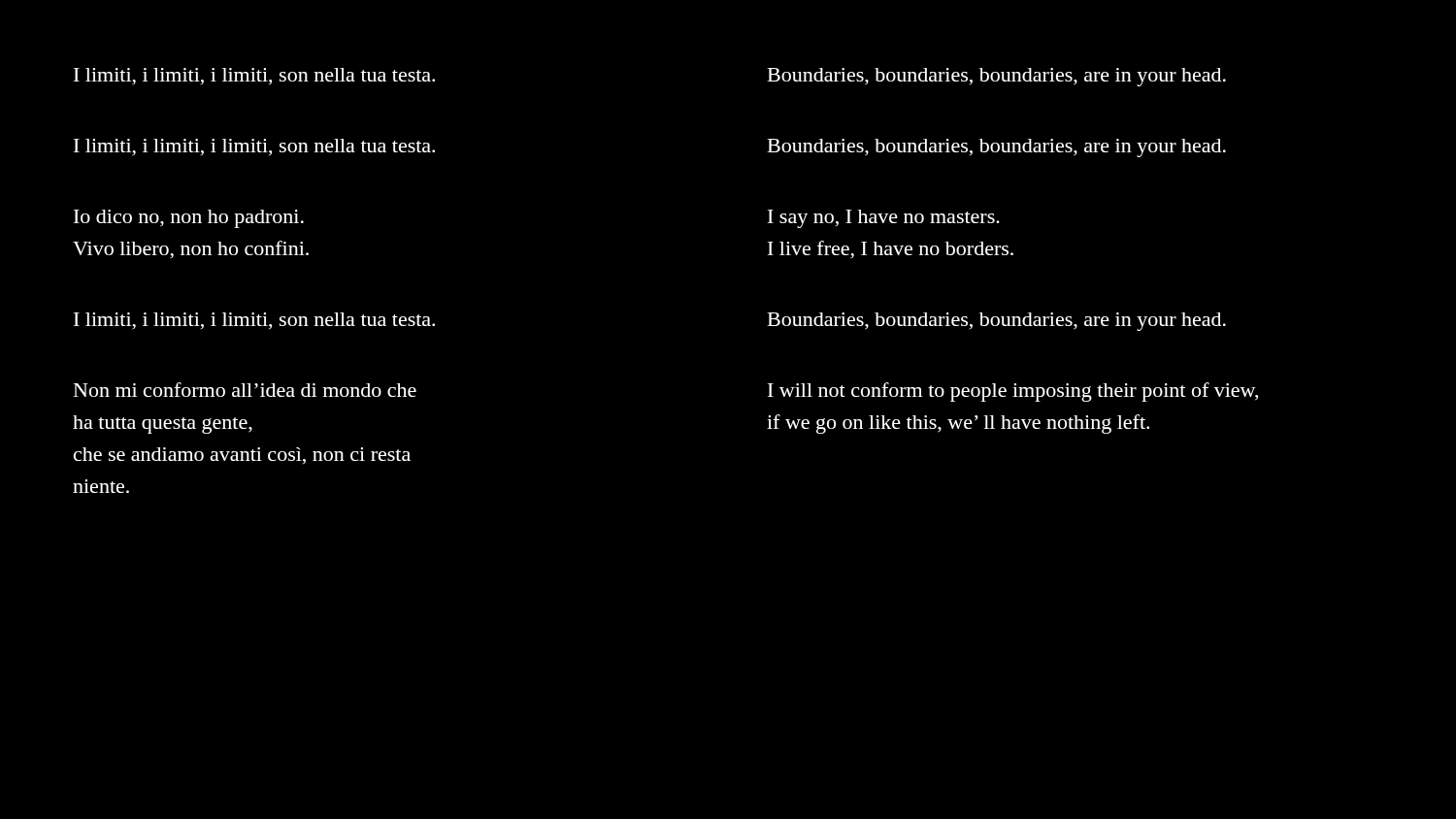Where is the passage that starts "I will not conform to people"?
Viewport: 1456px width, 819px height.
click(1087, 406)
